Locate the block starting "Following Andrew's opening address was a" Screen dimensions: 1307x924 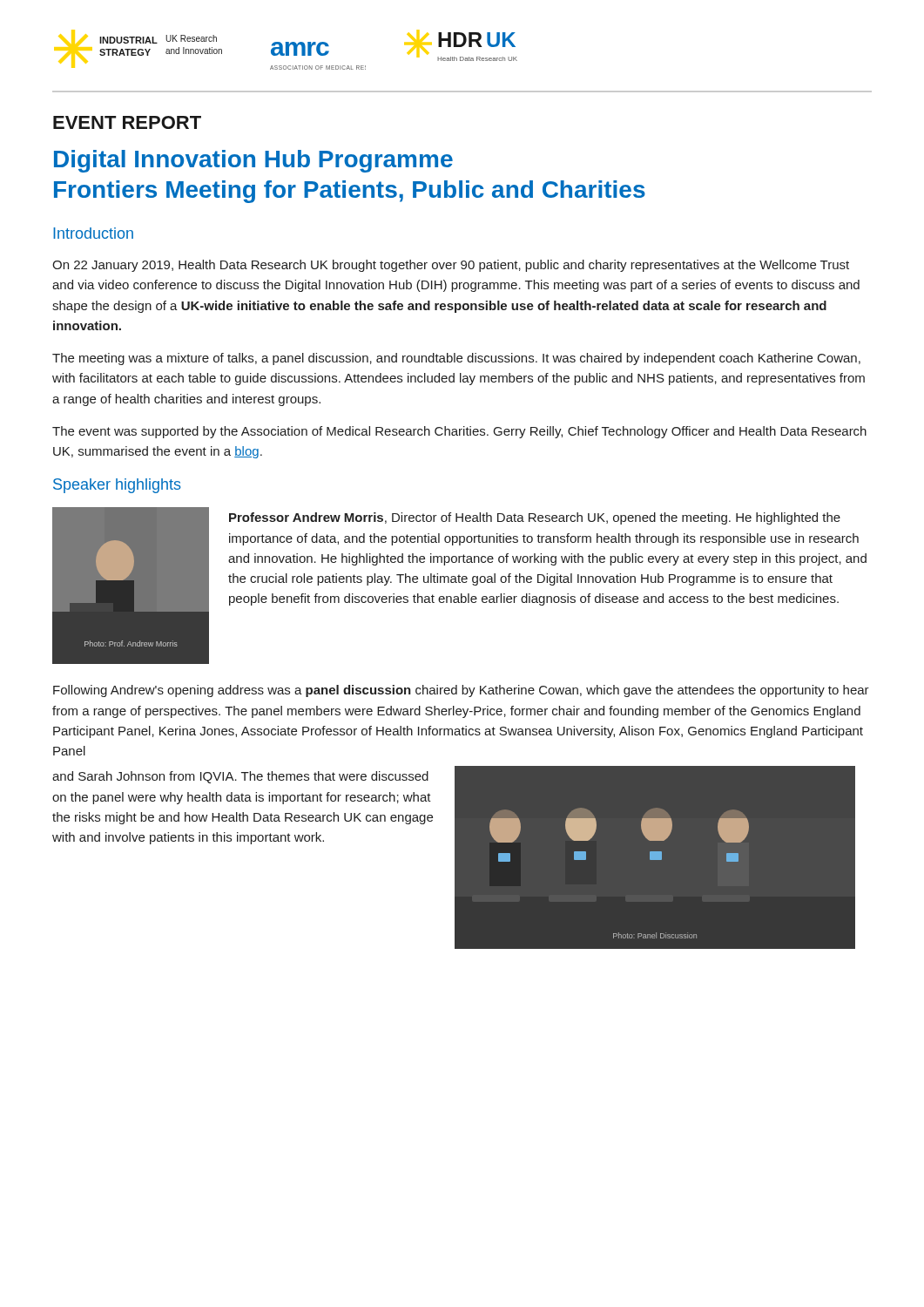pyautogui.click(x=461, y=720)
